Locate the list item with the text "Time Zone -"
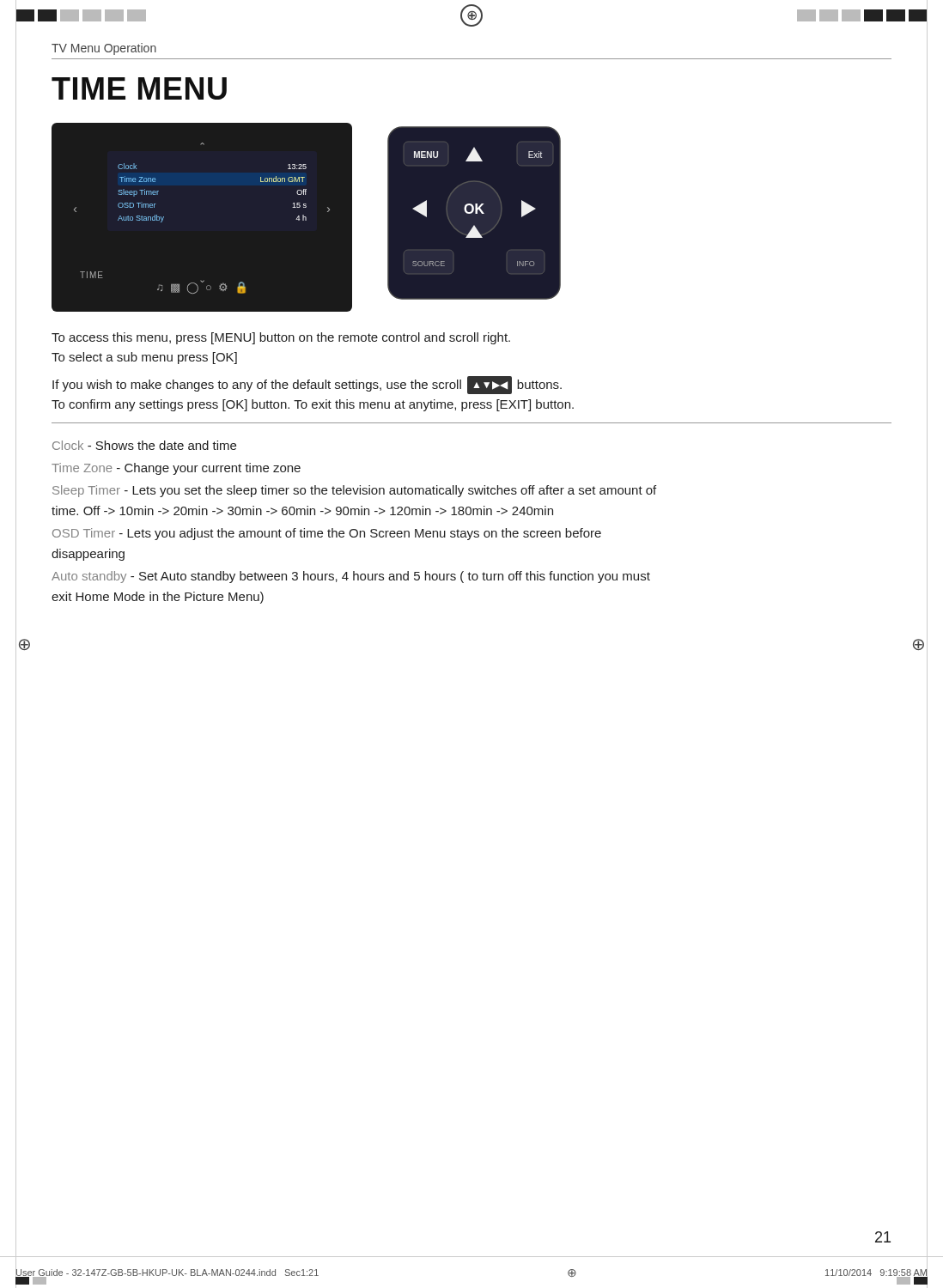The width and height of the screenshot is (943, 1288). (176, 468)
